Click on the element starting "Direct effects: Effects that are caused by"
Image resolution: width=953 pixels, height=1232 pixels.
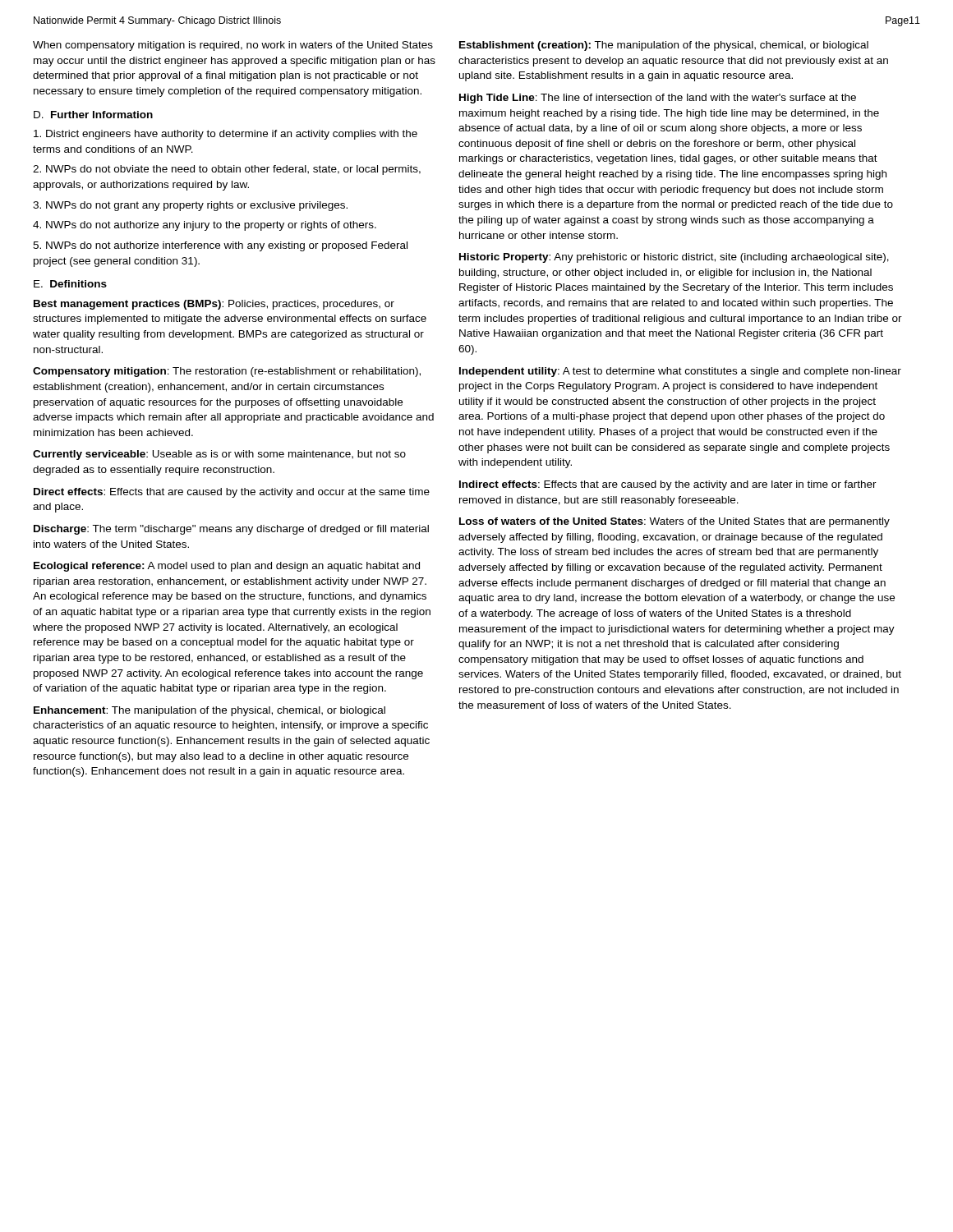click(234, 500)
